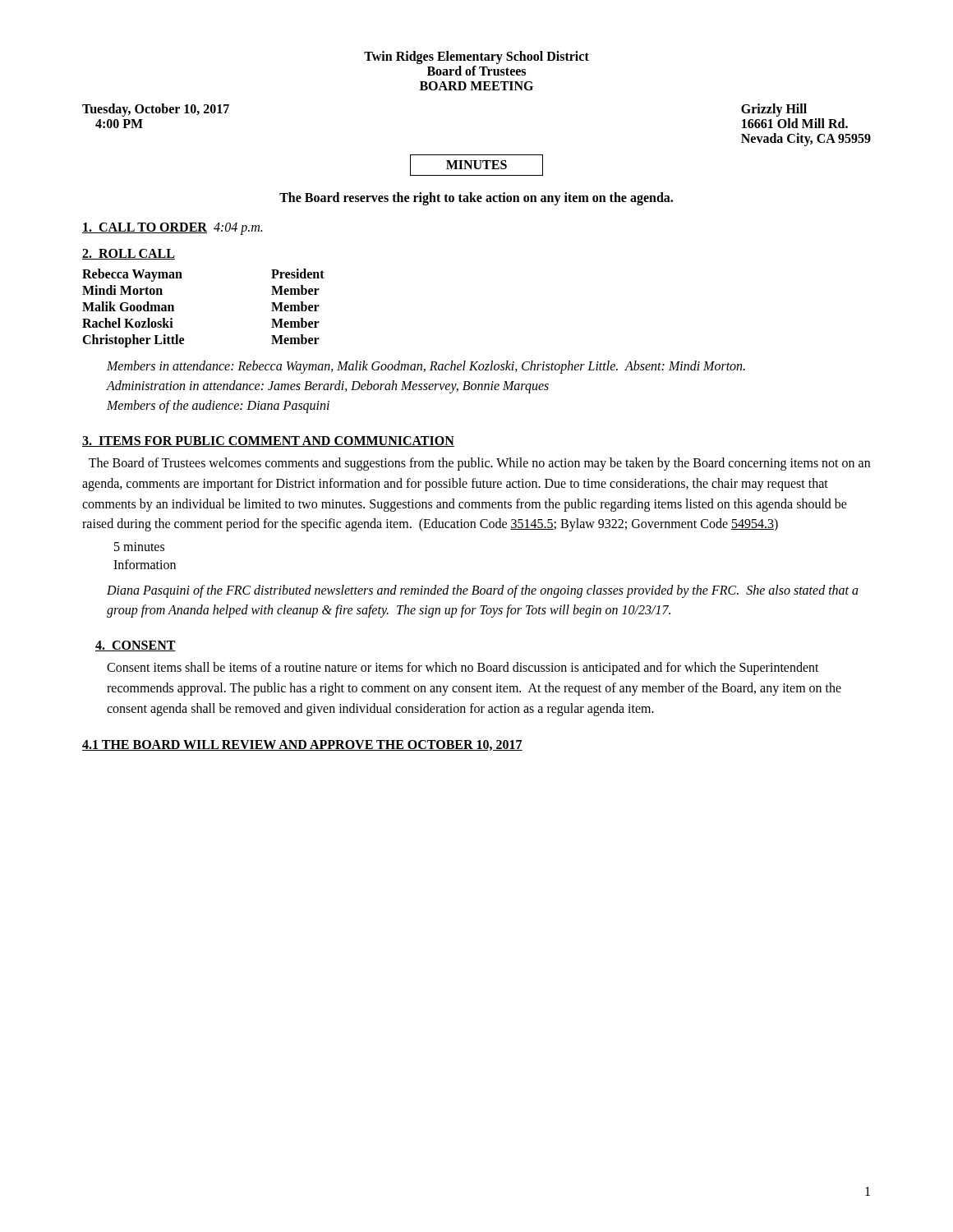This screenshot has height=1232, width=953.
Task: Locate the section header that says "3. ITEMS FOR PUBLIC COMMENT AND COMMUNICATION"
Action: pyautogui.click(x=268, y=441)
